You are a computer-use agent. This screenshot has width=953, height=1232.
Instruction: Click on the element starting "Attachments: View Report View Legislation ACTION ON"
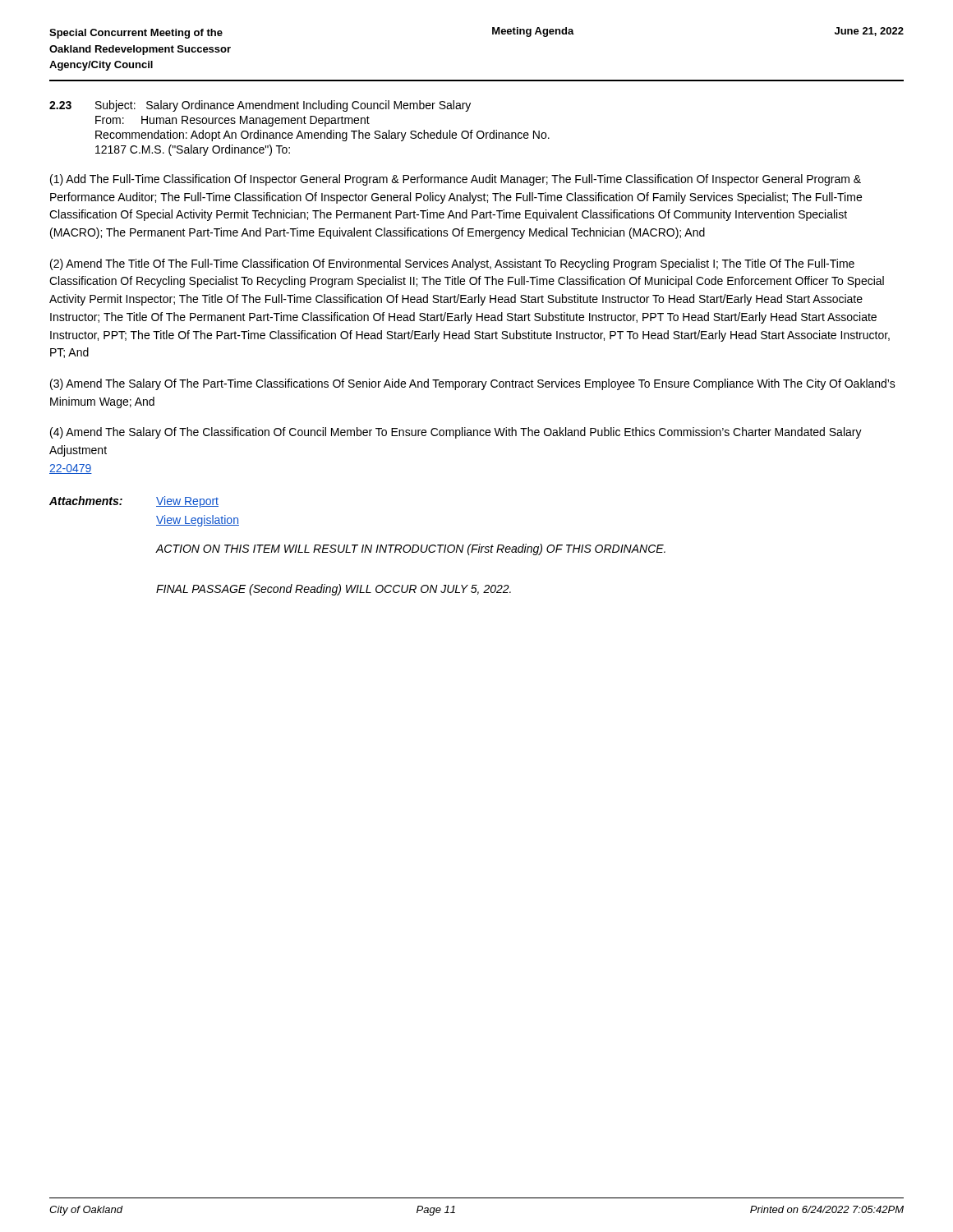[358, 551]
